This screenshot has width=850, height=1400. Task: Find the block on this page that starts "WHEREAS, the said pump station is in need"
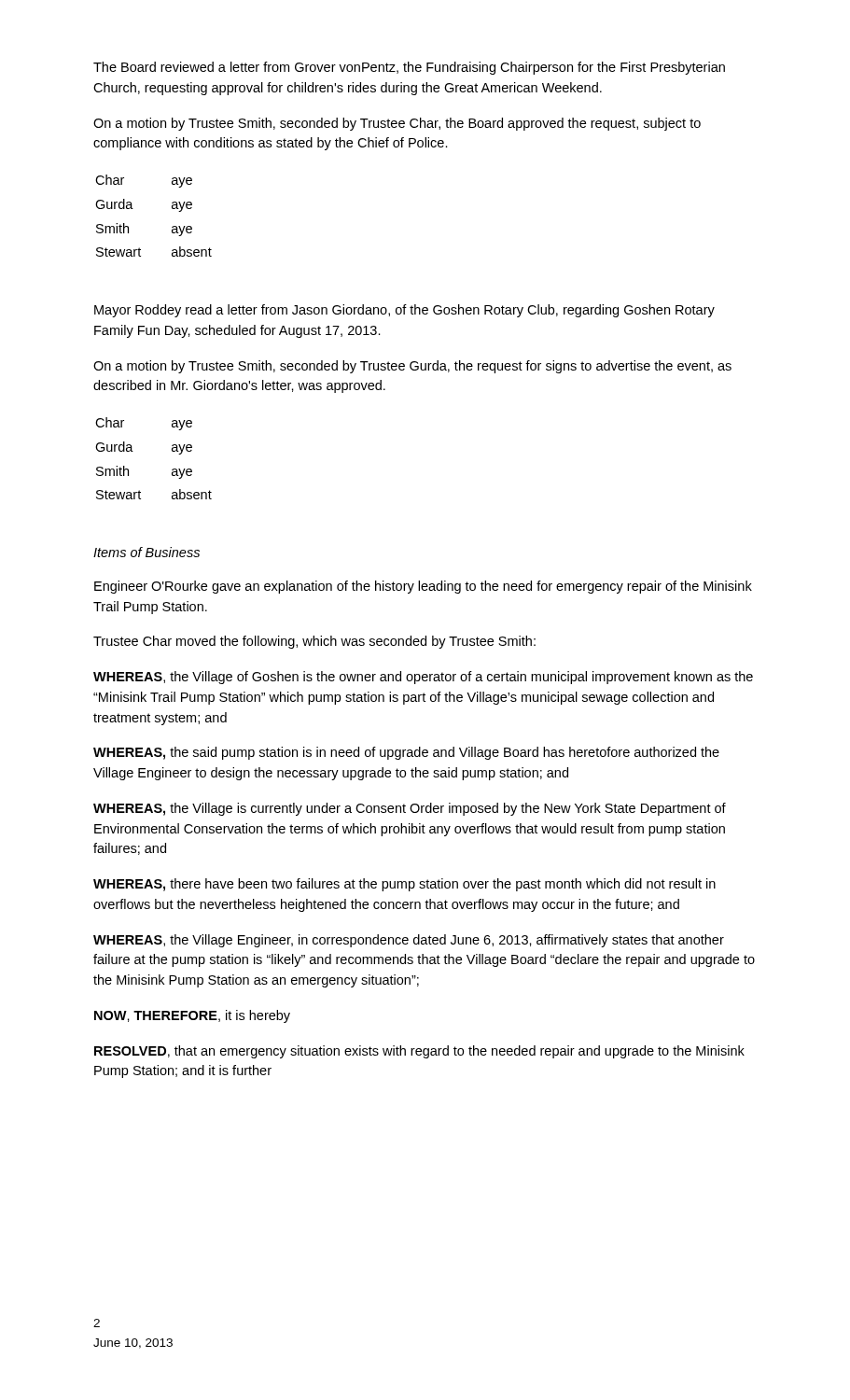406,763
